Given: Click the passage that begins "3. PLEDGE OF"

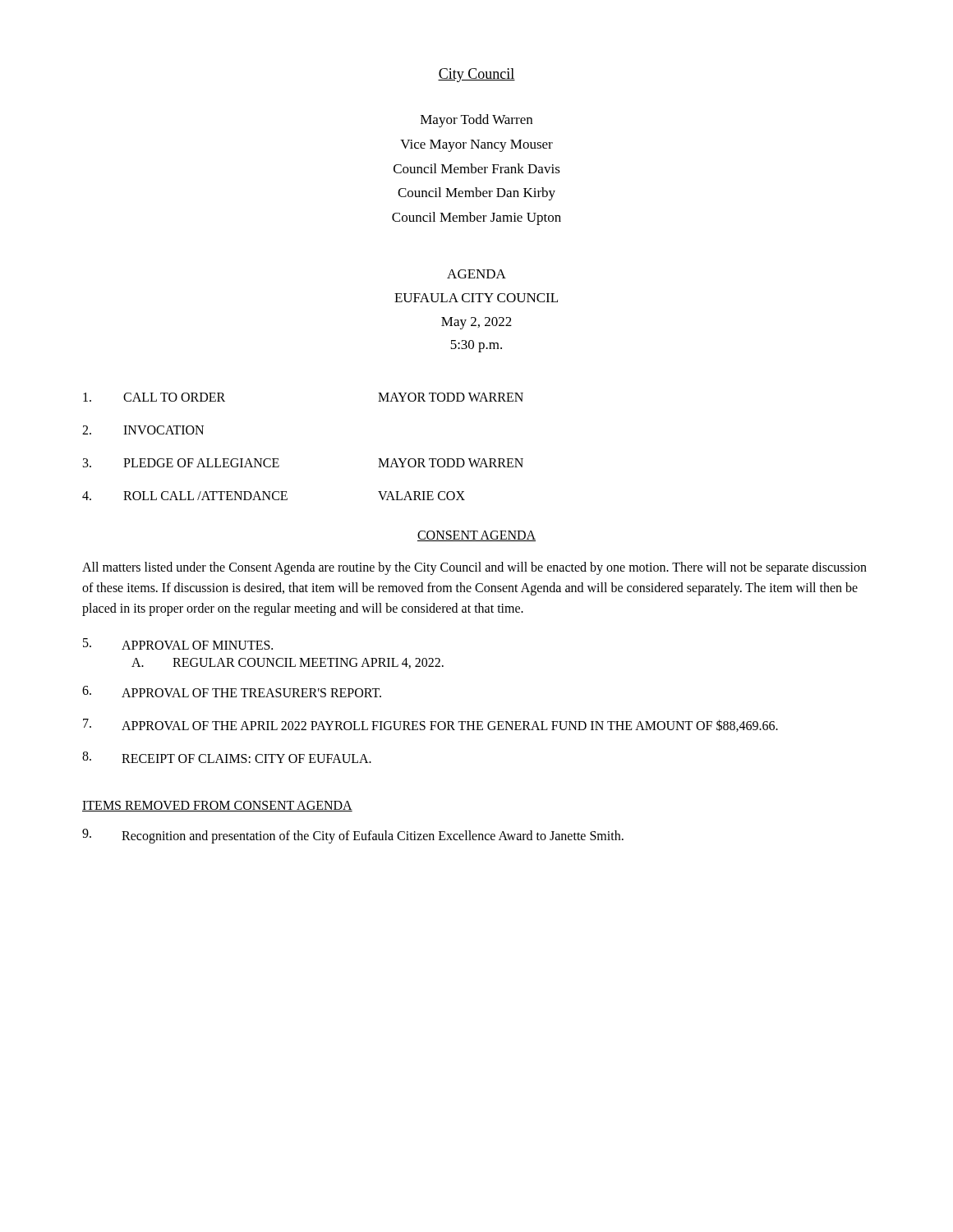Looking at the screenshot, I should click(x=203, y=463).
